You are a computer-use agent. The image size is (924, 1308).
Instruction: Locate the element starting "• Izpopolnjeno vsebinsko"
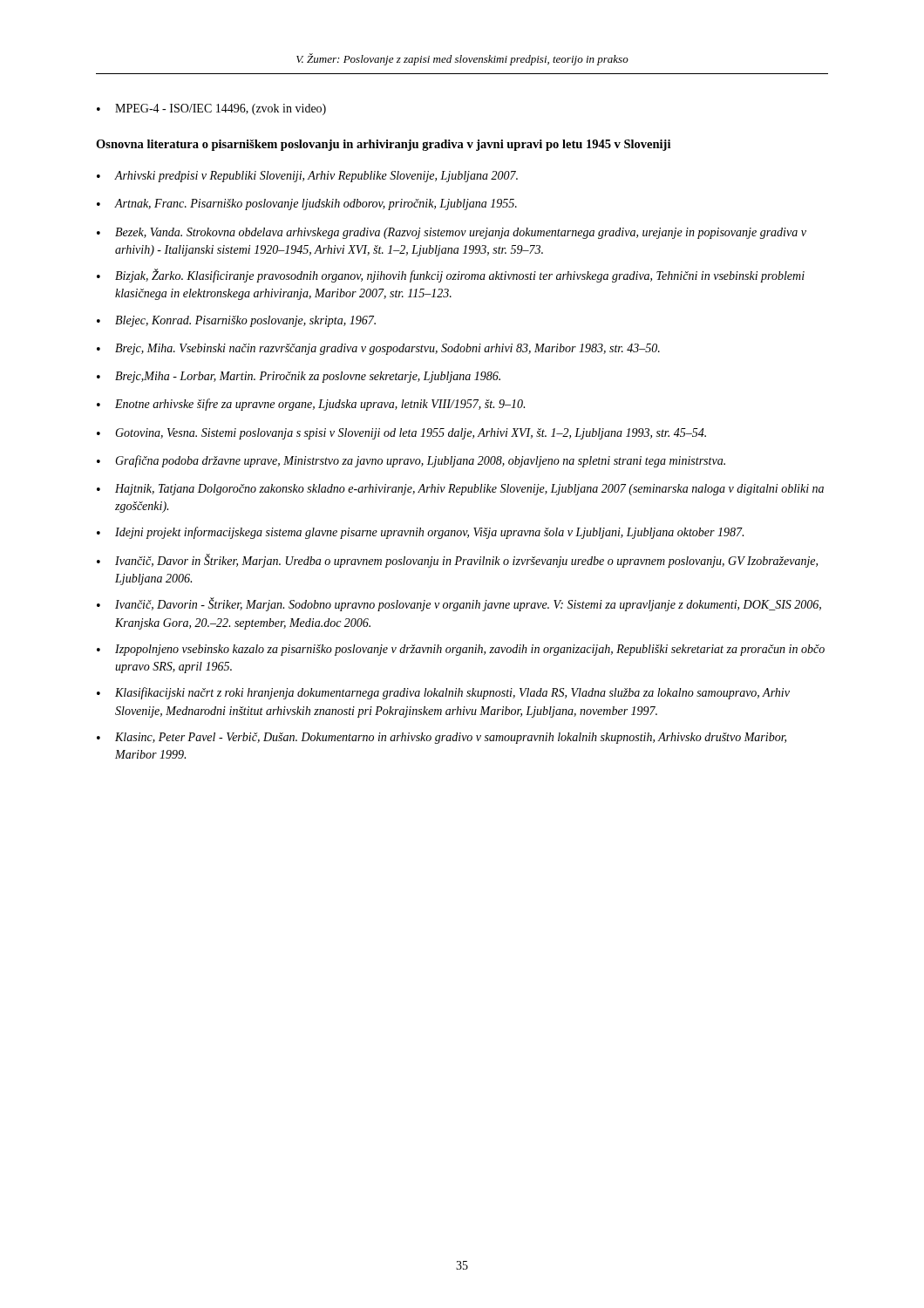click(462, 659)
